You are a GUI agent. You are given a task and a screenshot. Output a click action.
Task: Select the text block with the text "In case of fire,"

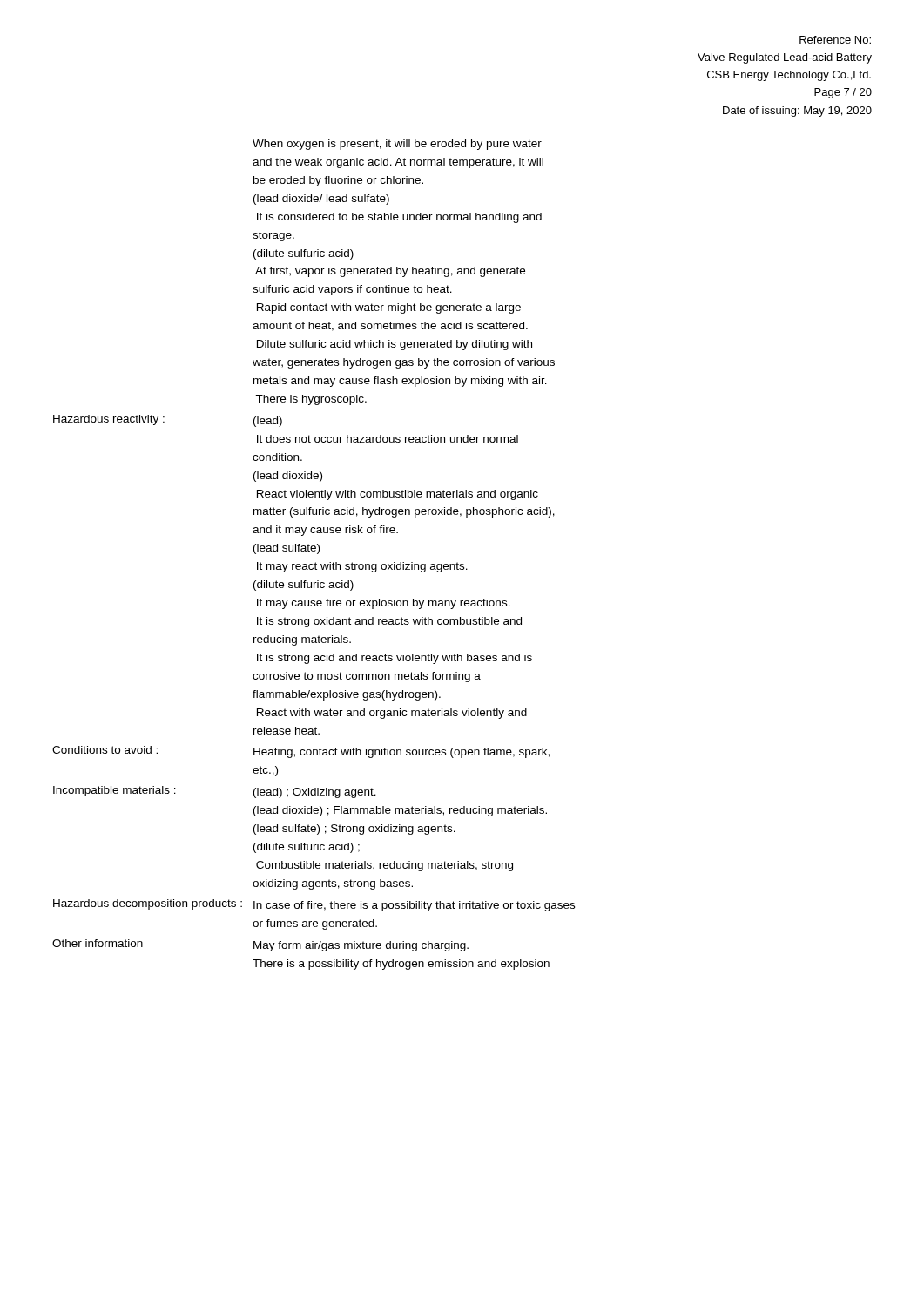[x=562, y=915]
